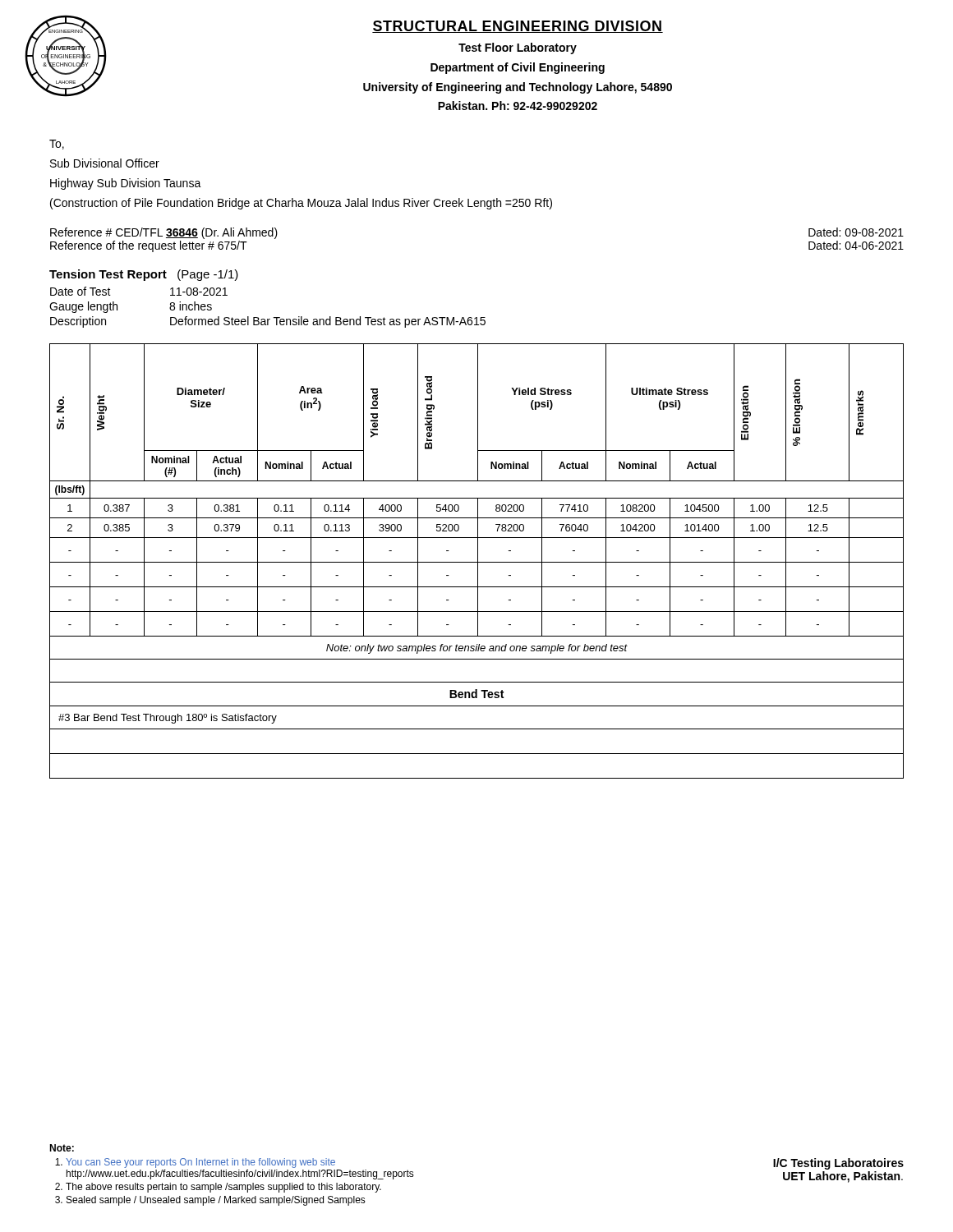The width and height of the screenshot is (953, 1232).
Task: Find the table
Action: 476,561
